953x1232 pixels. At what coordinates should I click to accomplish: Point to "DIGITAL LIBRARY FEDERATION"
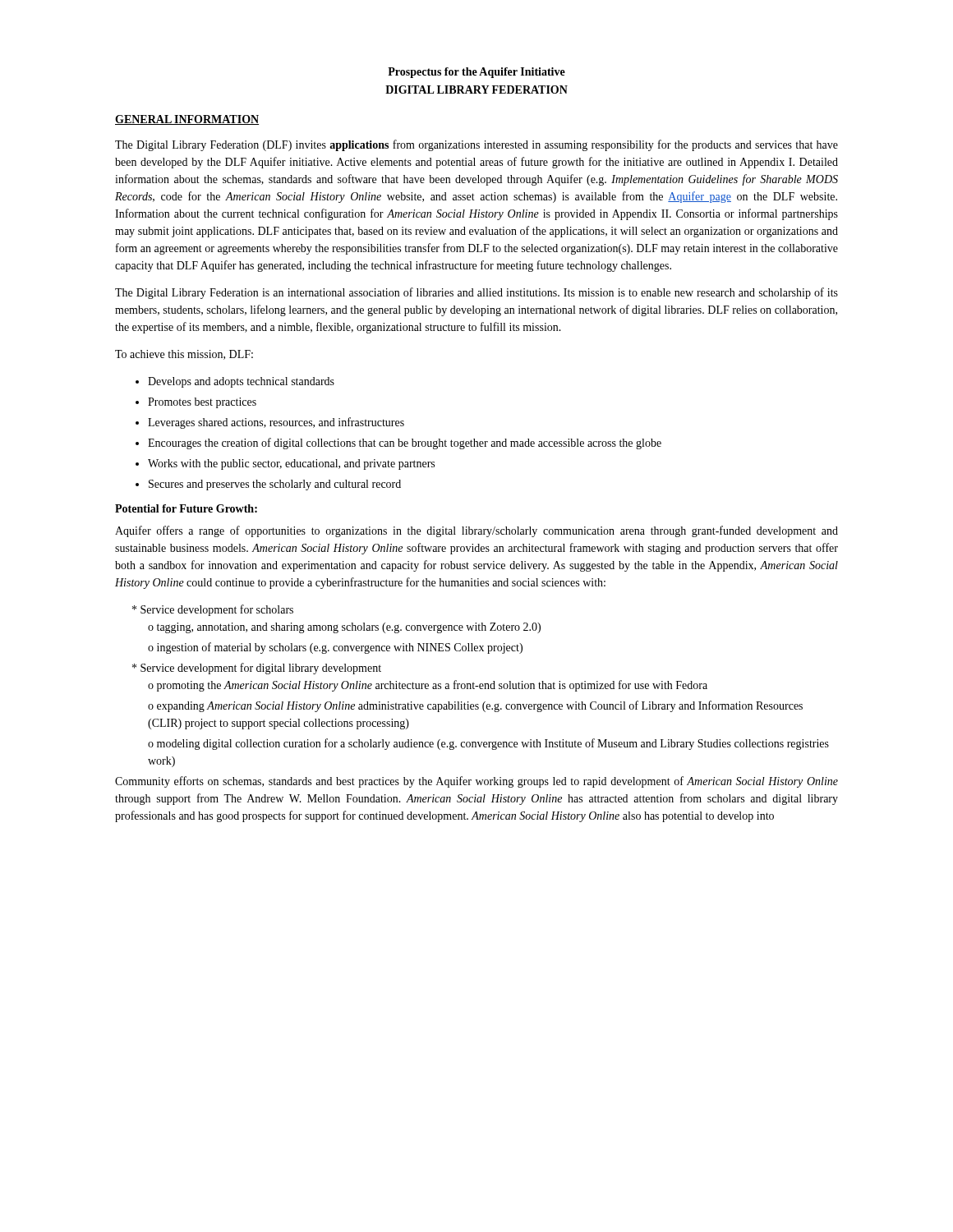coord(476,90)
